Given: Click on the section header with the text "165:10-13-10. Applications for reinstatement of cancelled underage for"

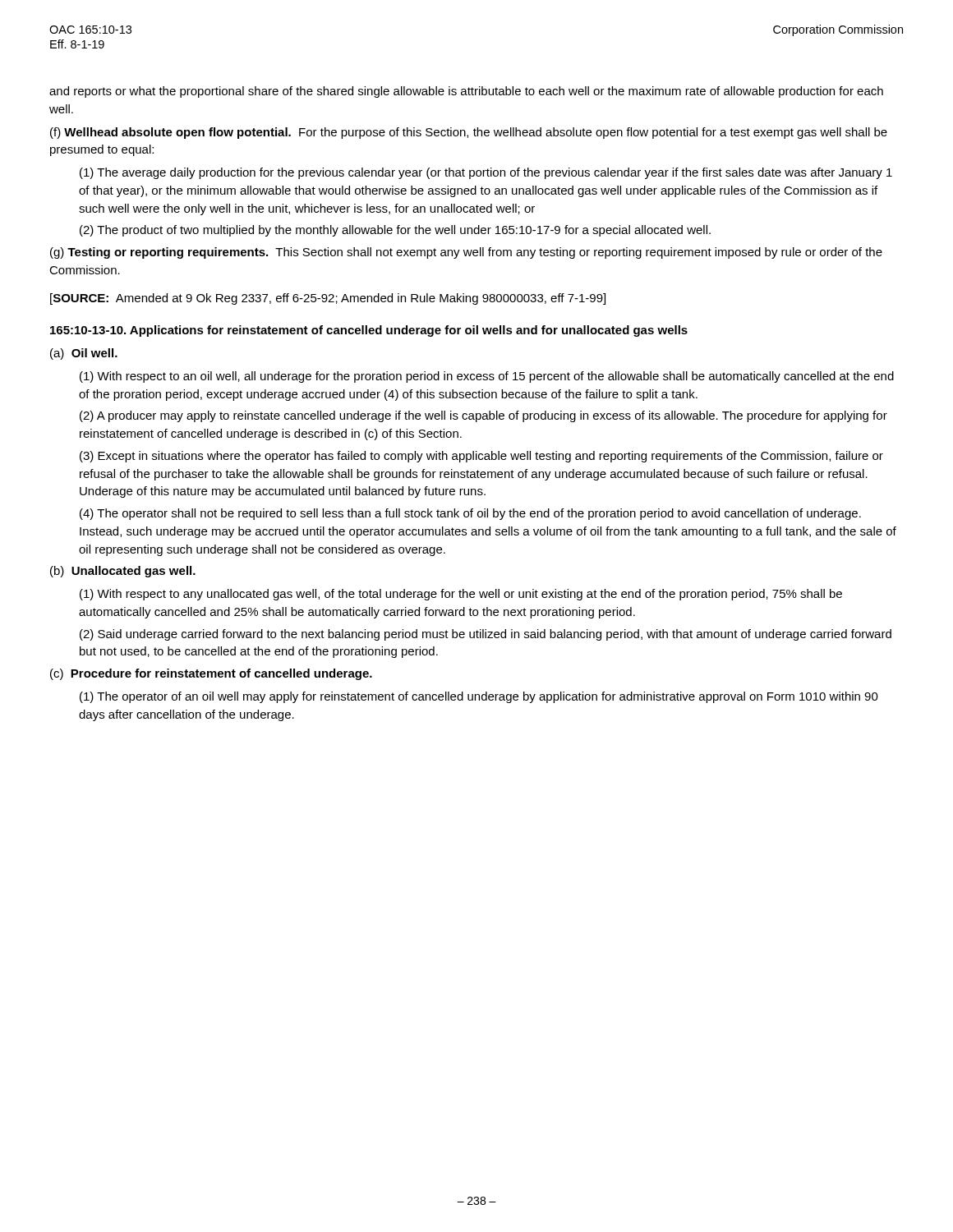Looking at the screenshot, I should [476, 330].
